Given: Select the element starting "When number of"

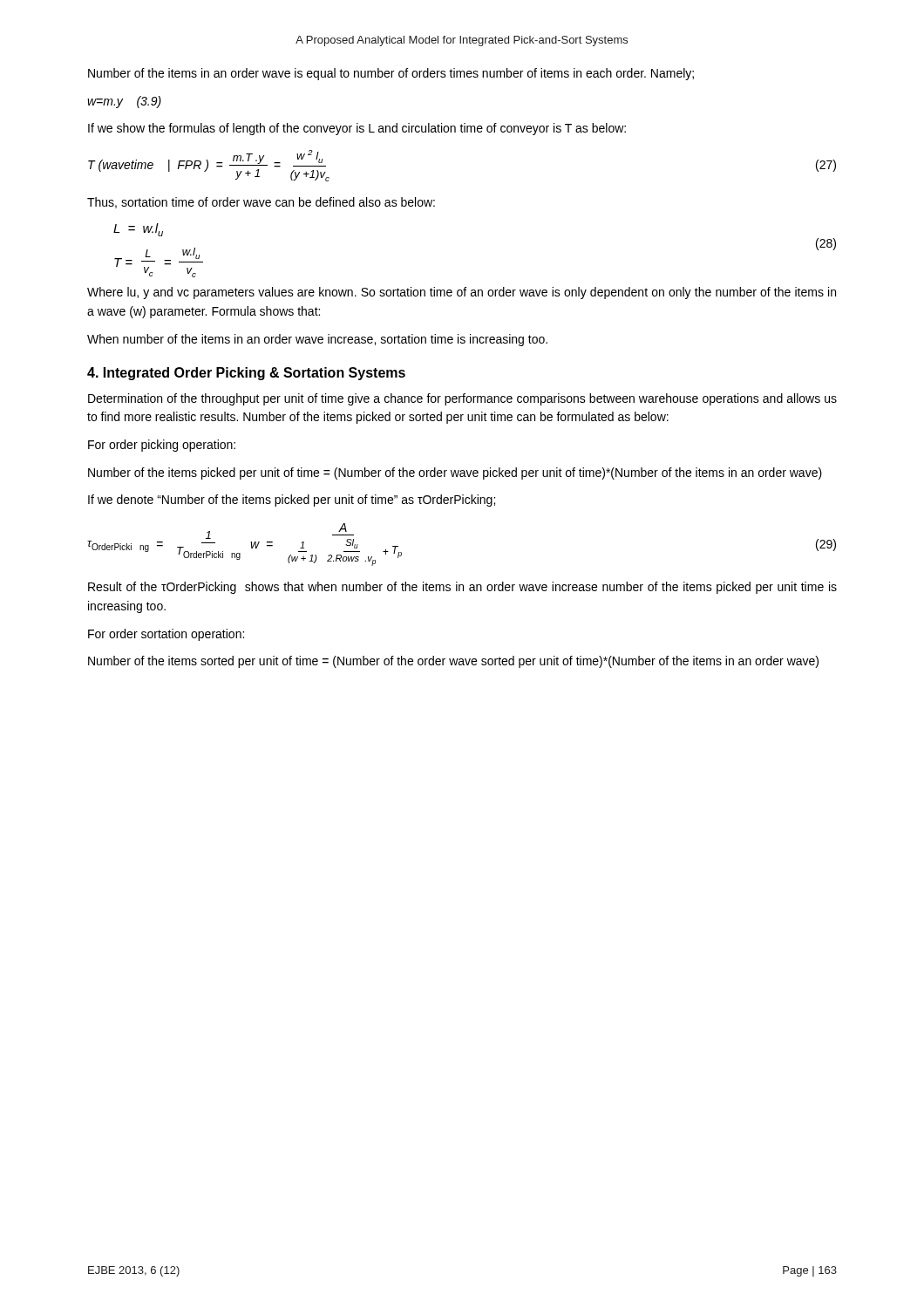Looking at the screenshot, I should click(x=462, y=340).
